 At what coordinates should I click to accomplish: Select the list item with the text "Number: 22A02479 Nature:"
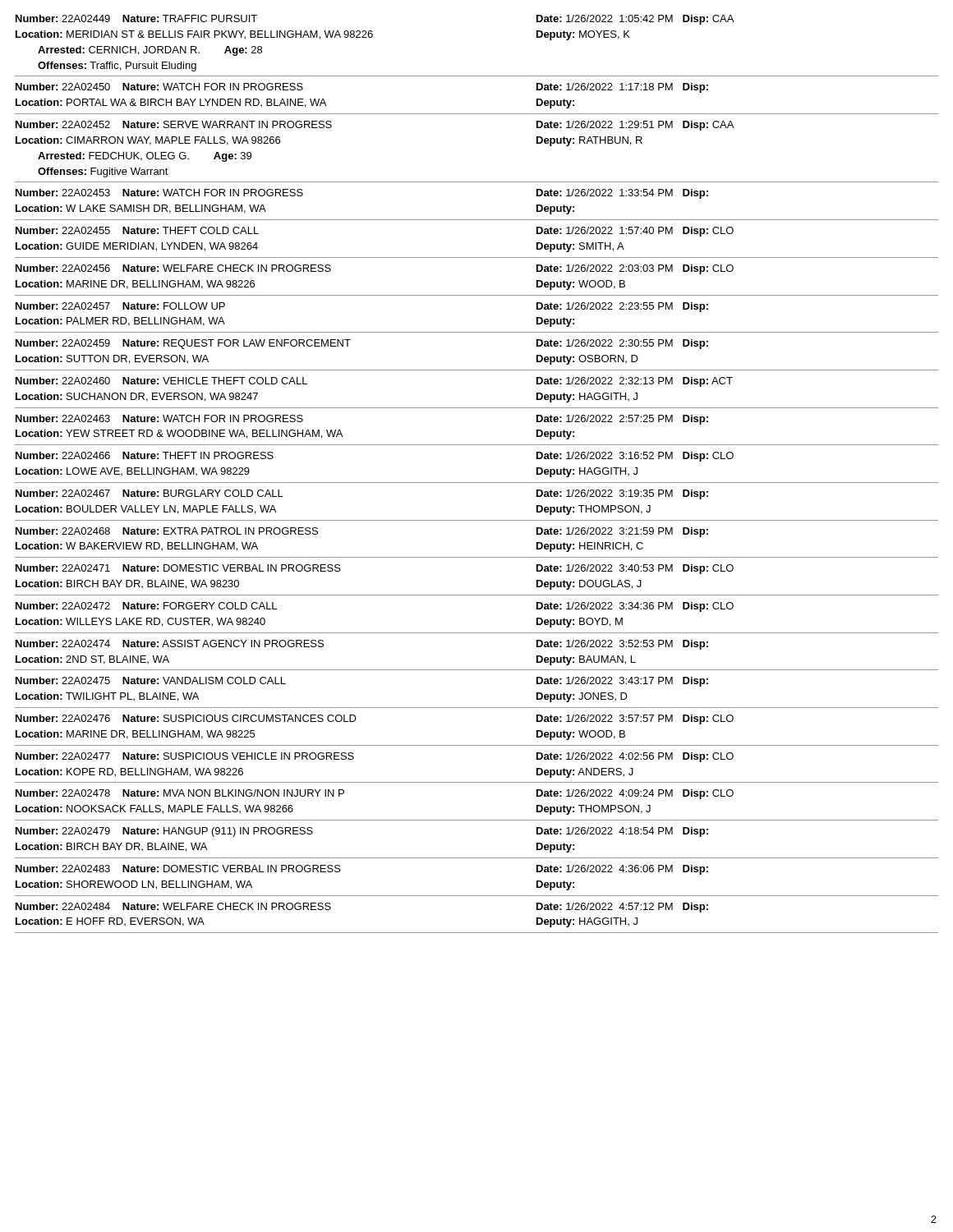64,832
